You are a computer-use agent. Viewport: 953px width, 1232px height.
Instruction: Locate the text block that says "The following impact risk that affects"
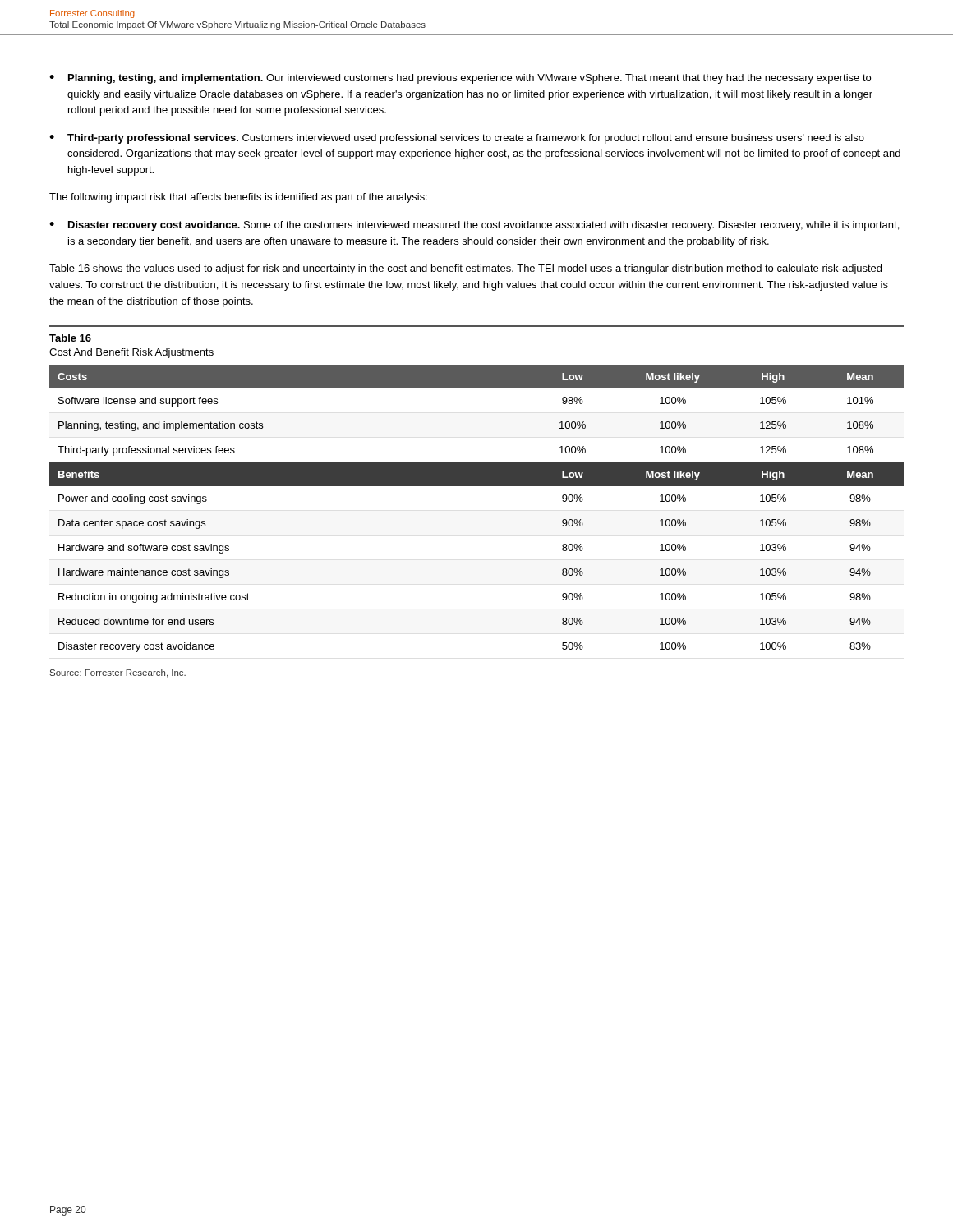click(239, 197)
